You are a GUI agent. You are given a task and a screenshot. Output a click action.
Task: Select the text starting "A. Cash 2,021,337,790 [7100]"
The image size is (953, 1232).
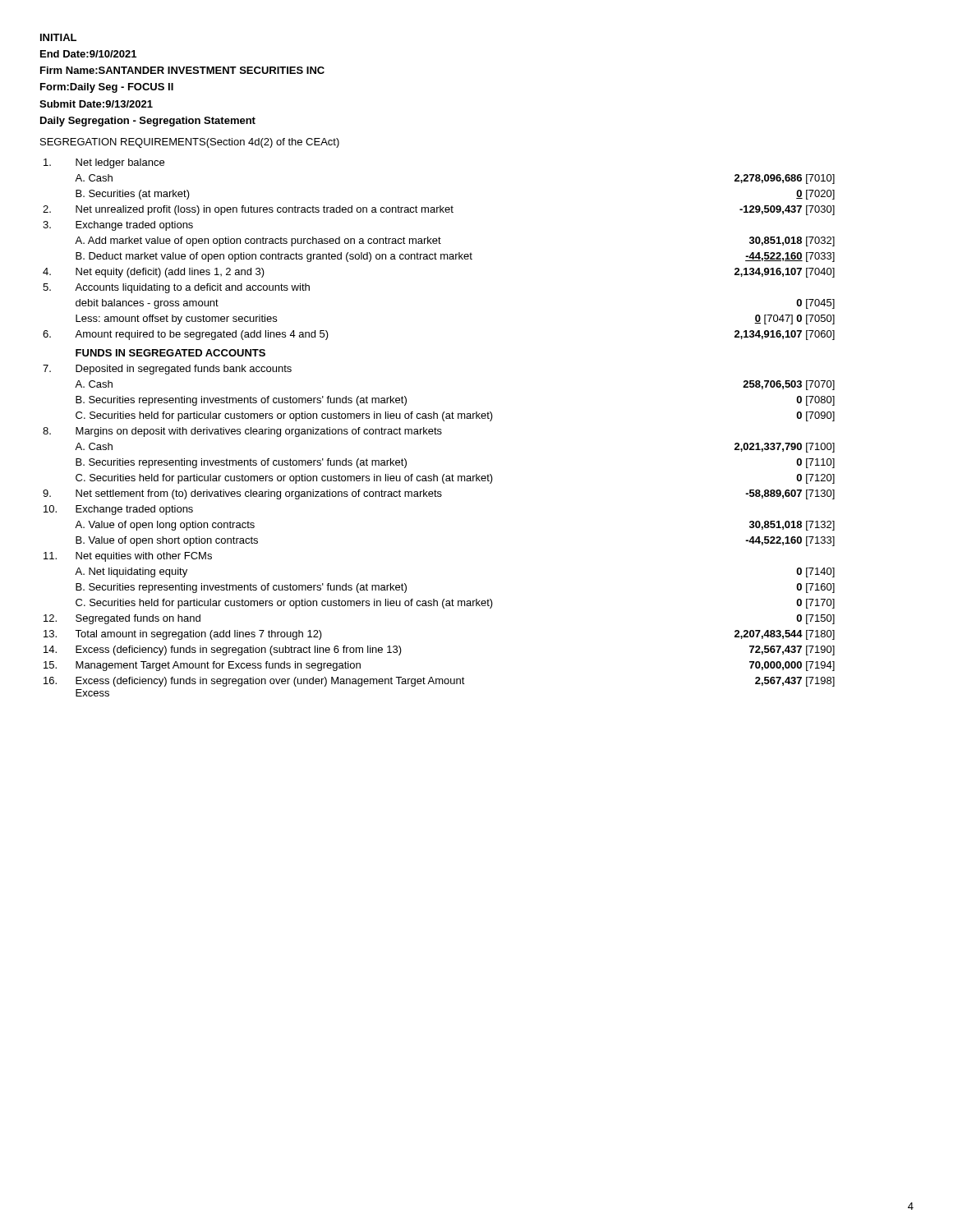(91, 449)
